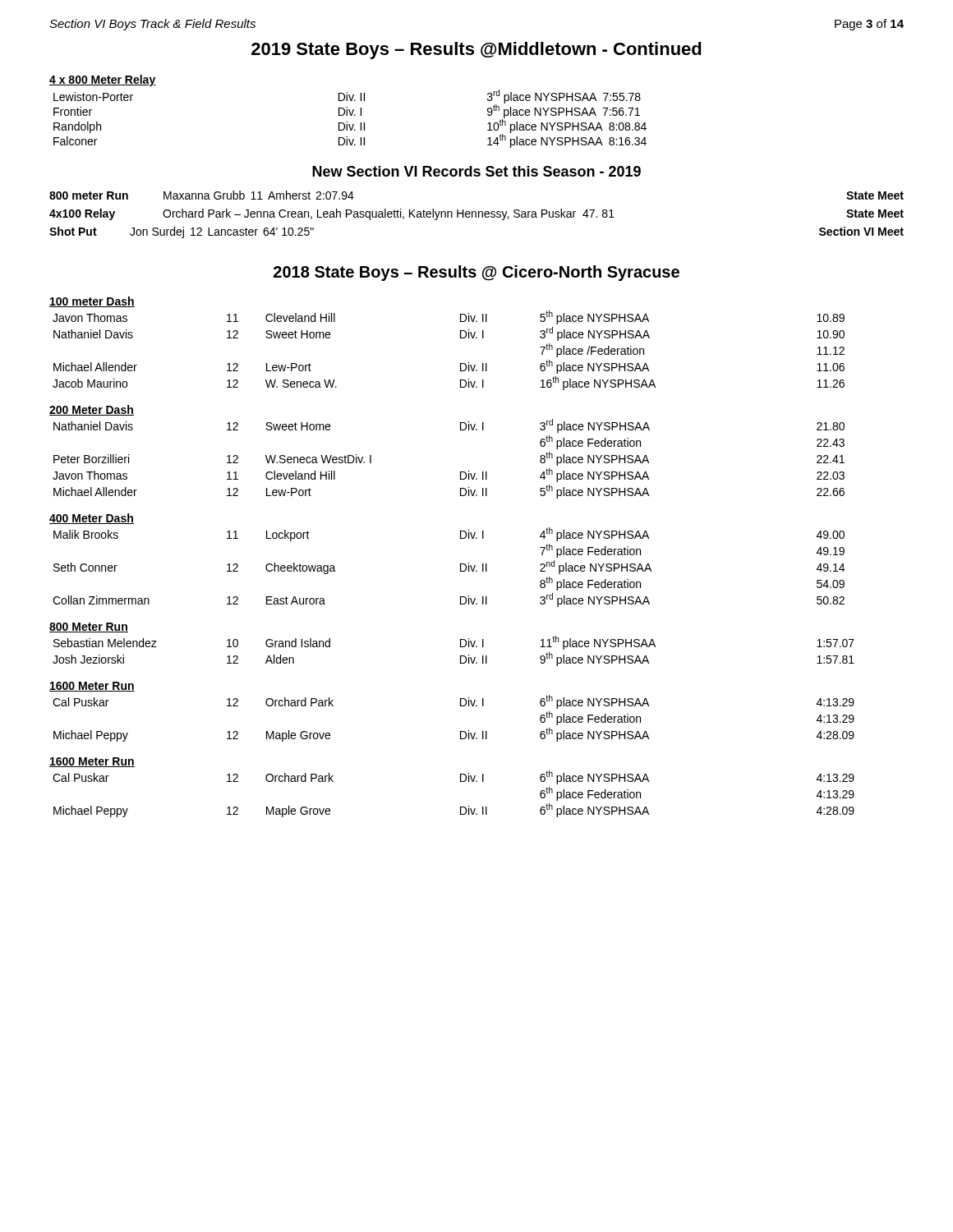Find the text block starting "800 Meter Run"
Viewport: 953px width, 1232px height.
point(89,627)
